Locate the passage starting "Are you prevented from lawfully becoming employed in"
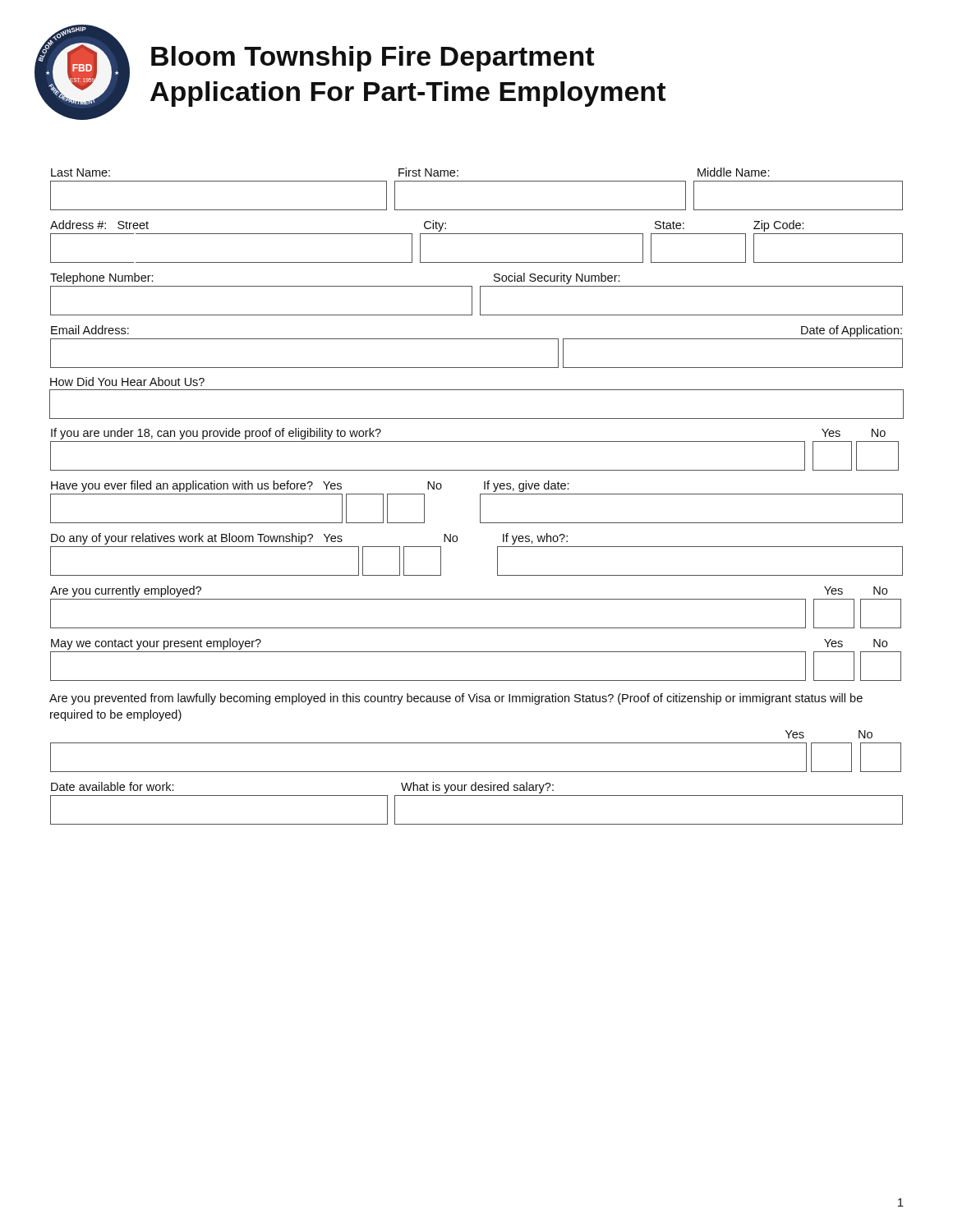Viewport: 953px width, 1232px height. point(456,706)
